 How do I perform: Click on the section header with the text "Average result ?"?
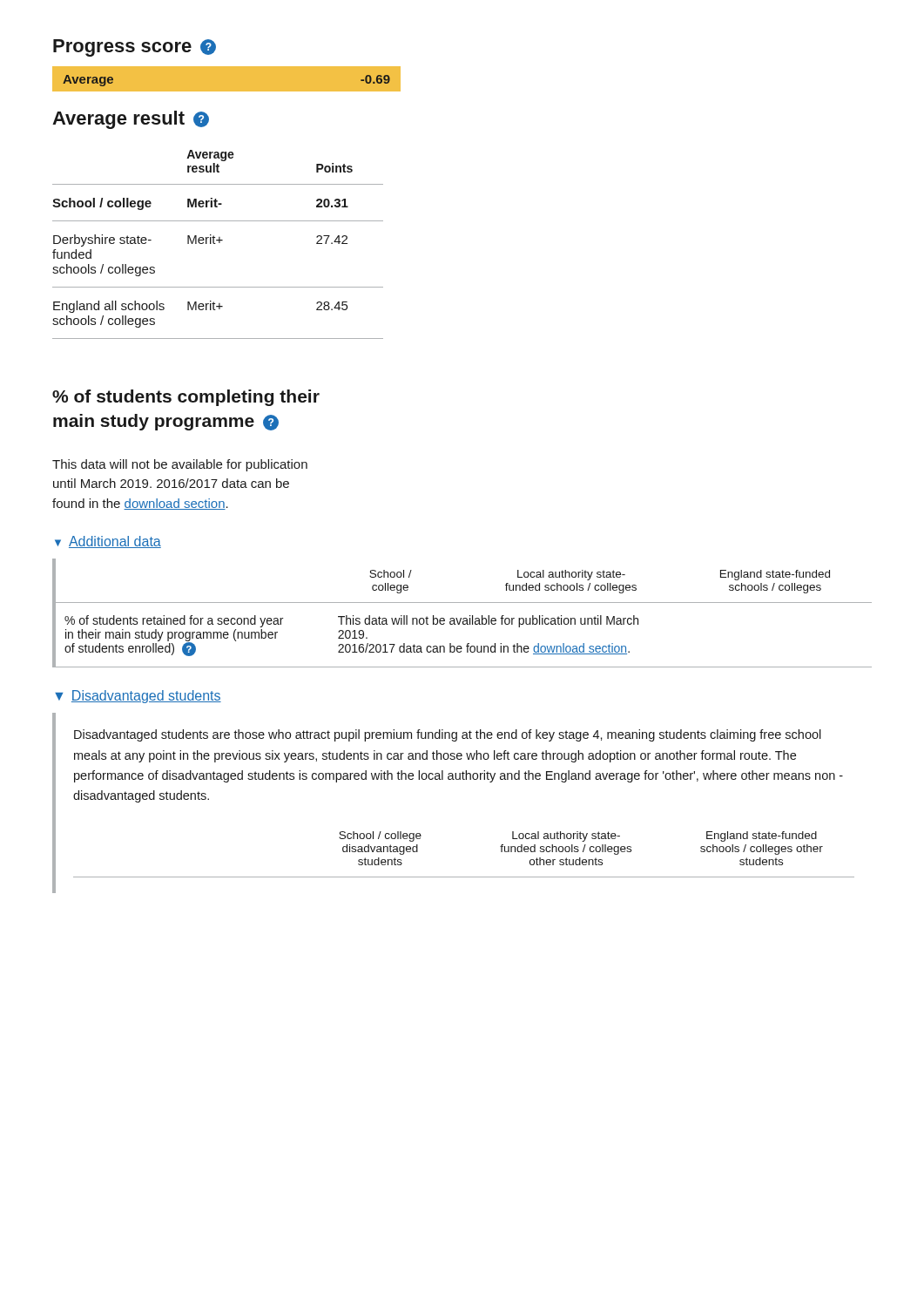tap(131, 118)
